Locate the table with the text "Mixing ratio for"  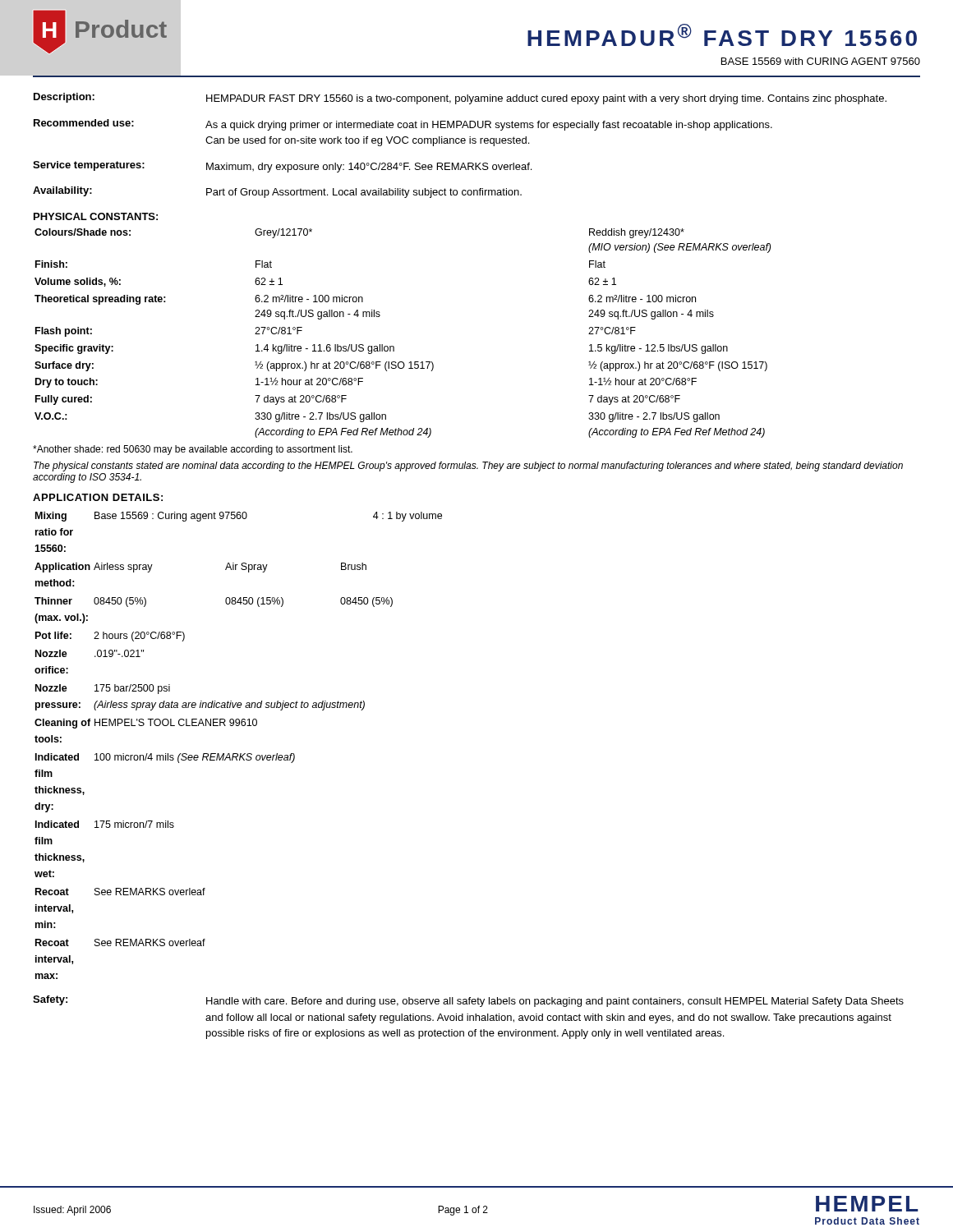pyautogui.click(x=476, y=746)
